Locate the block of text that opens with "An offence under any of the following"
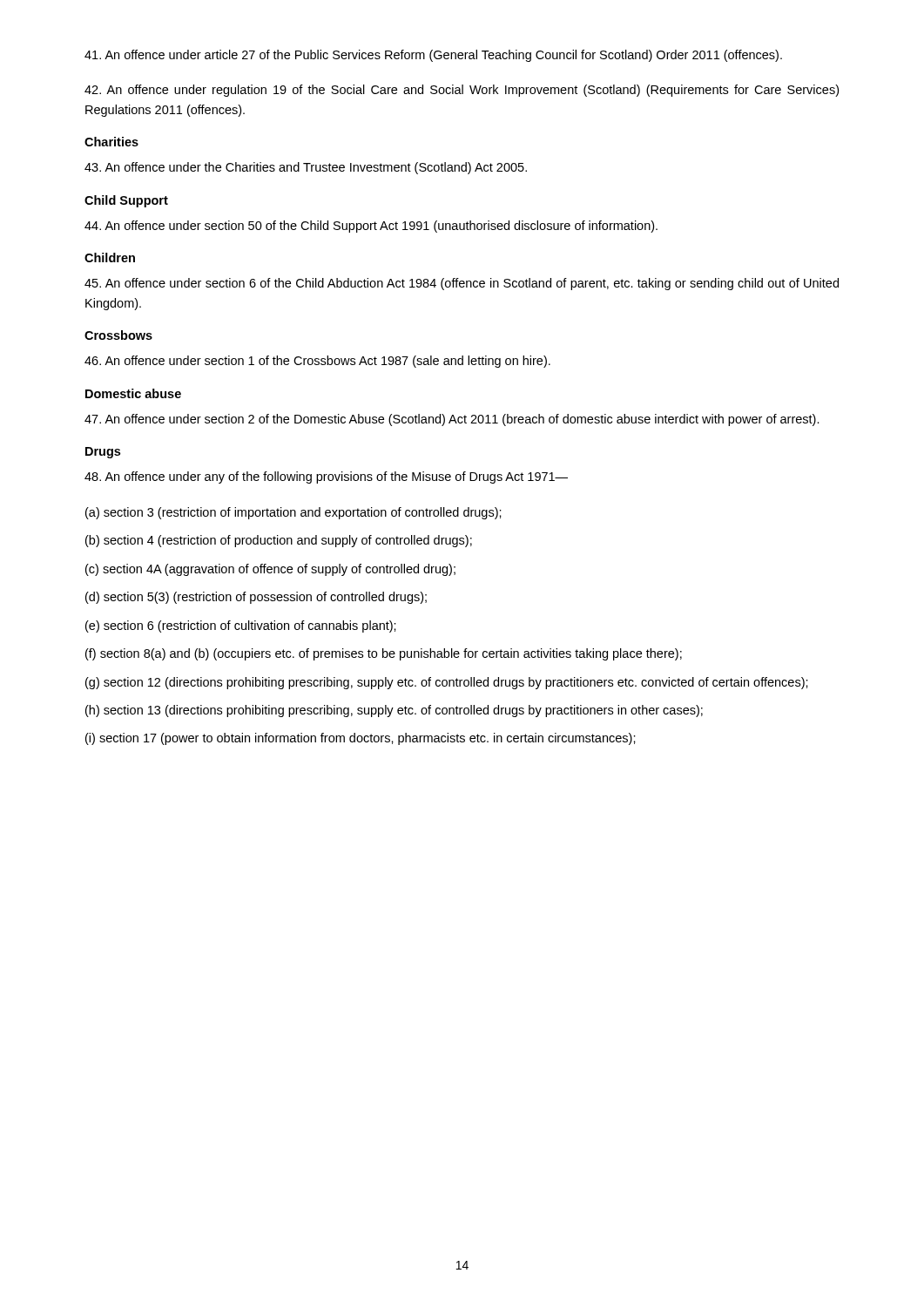Screen dimensions: 1307x924 [x=326, y=477]
